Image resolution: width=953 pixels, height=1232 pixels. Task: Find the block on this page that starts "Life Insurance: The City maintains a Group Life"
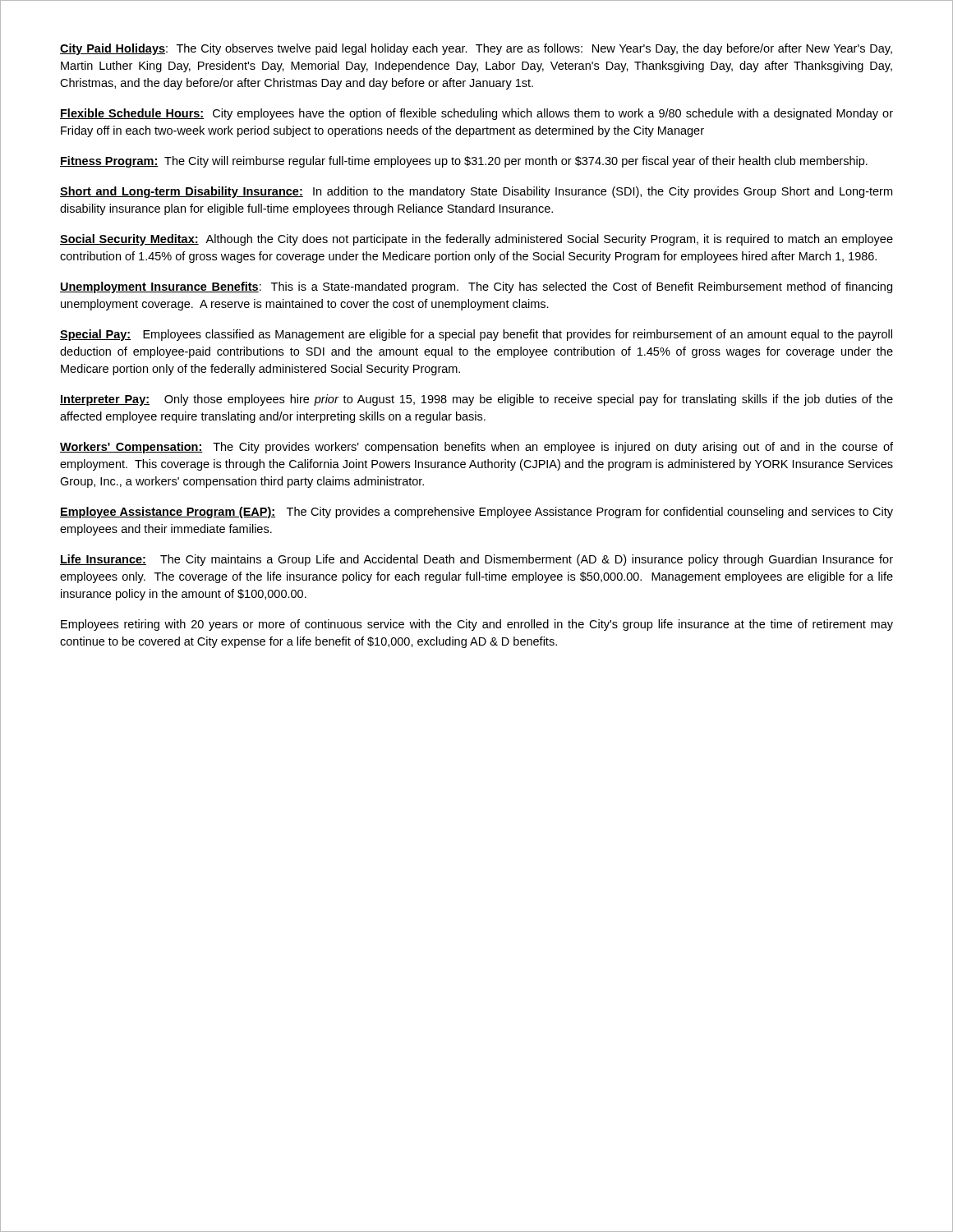476,577
